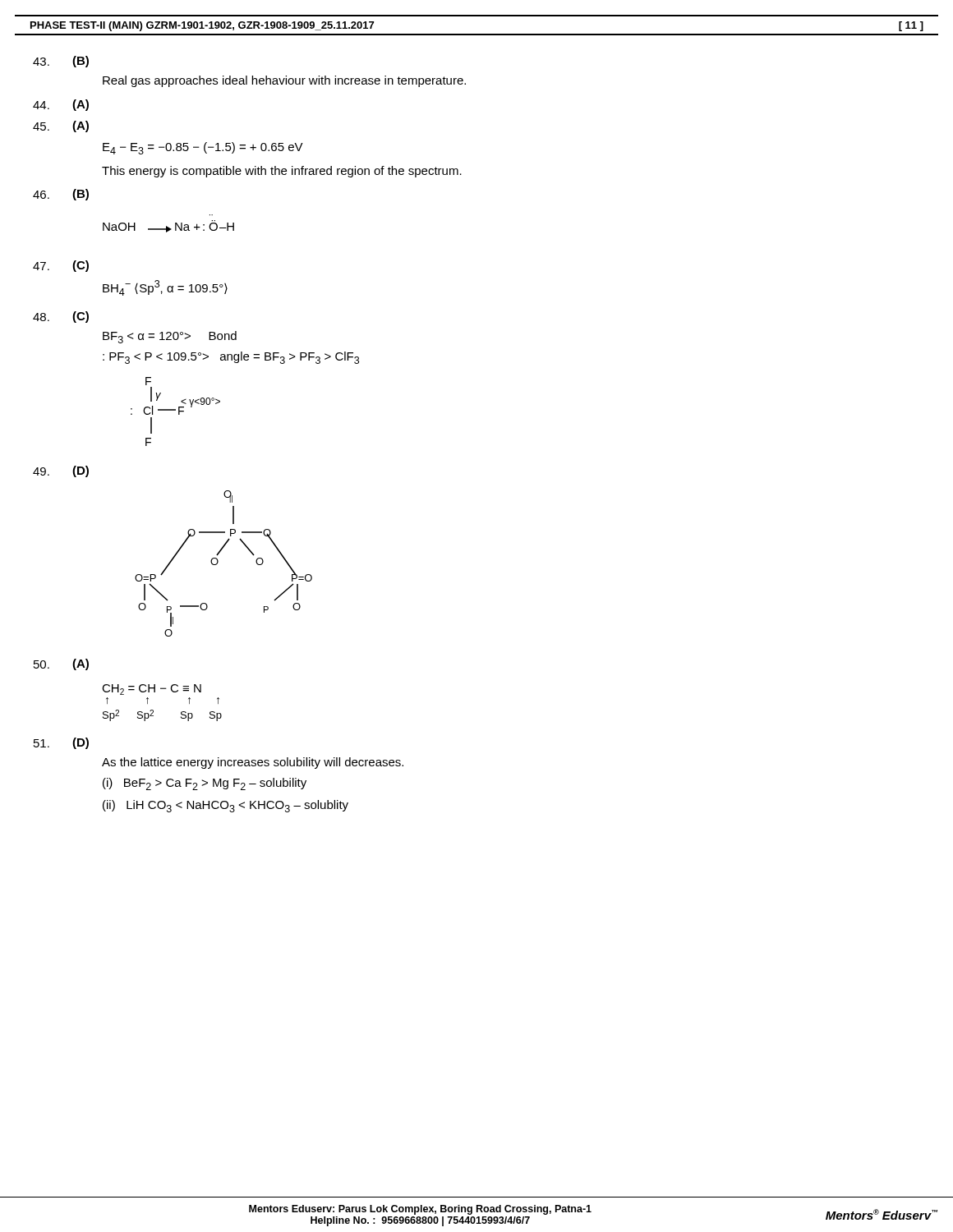Find the text block starting "43. (B)"

pos(67,61)
